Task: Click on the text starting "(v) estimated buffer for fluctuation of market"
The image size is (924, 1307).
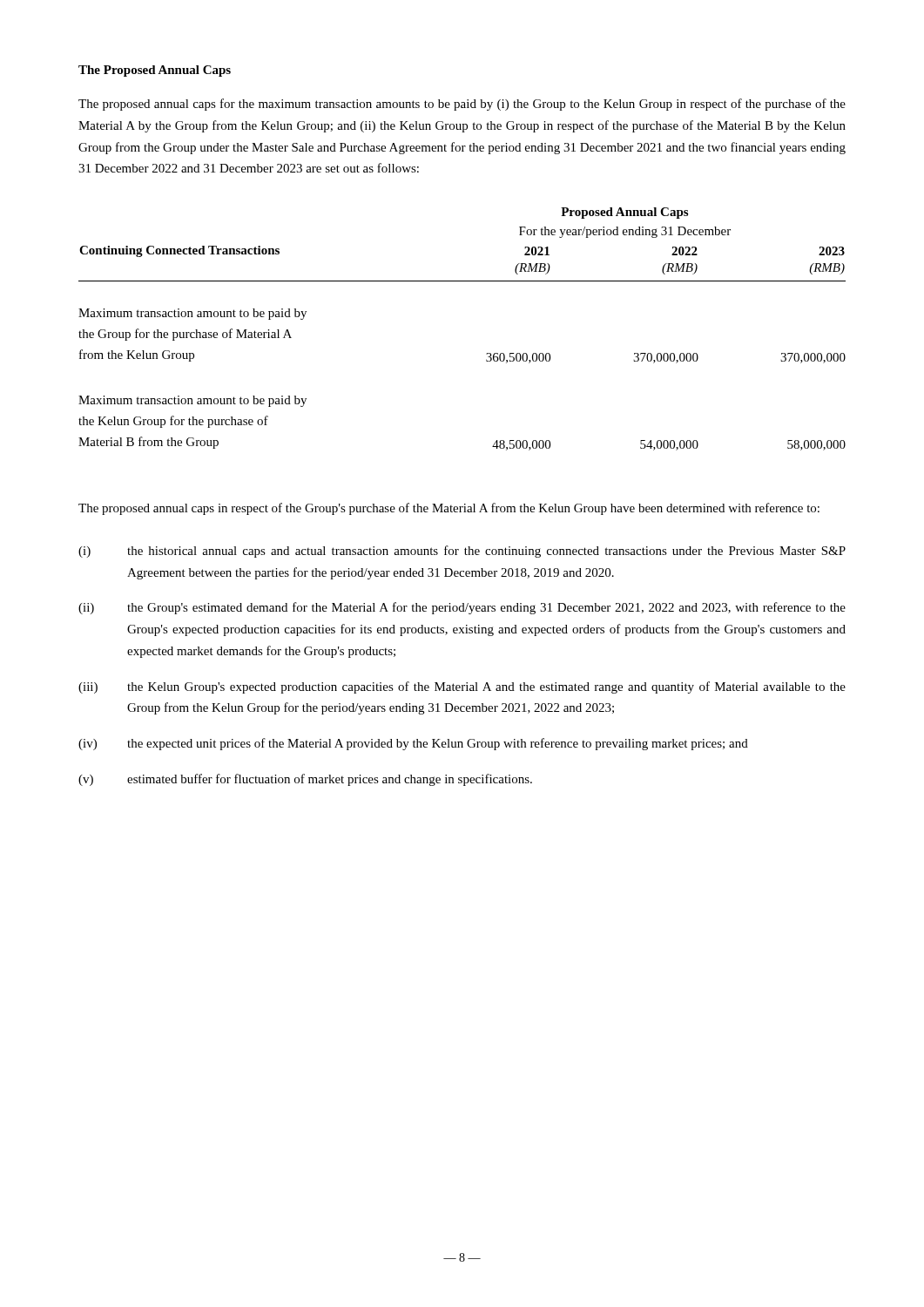Action: click(x=462, y=779)
